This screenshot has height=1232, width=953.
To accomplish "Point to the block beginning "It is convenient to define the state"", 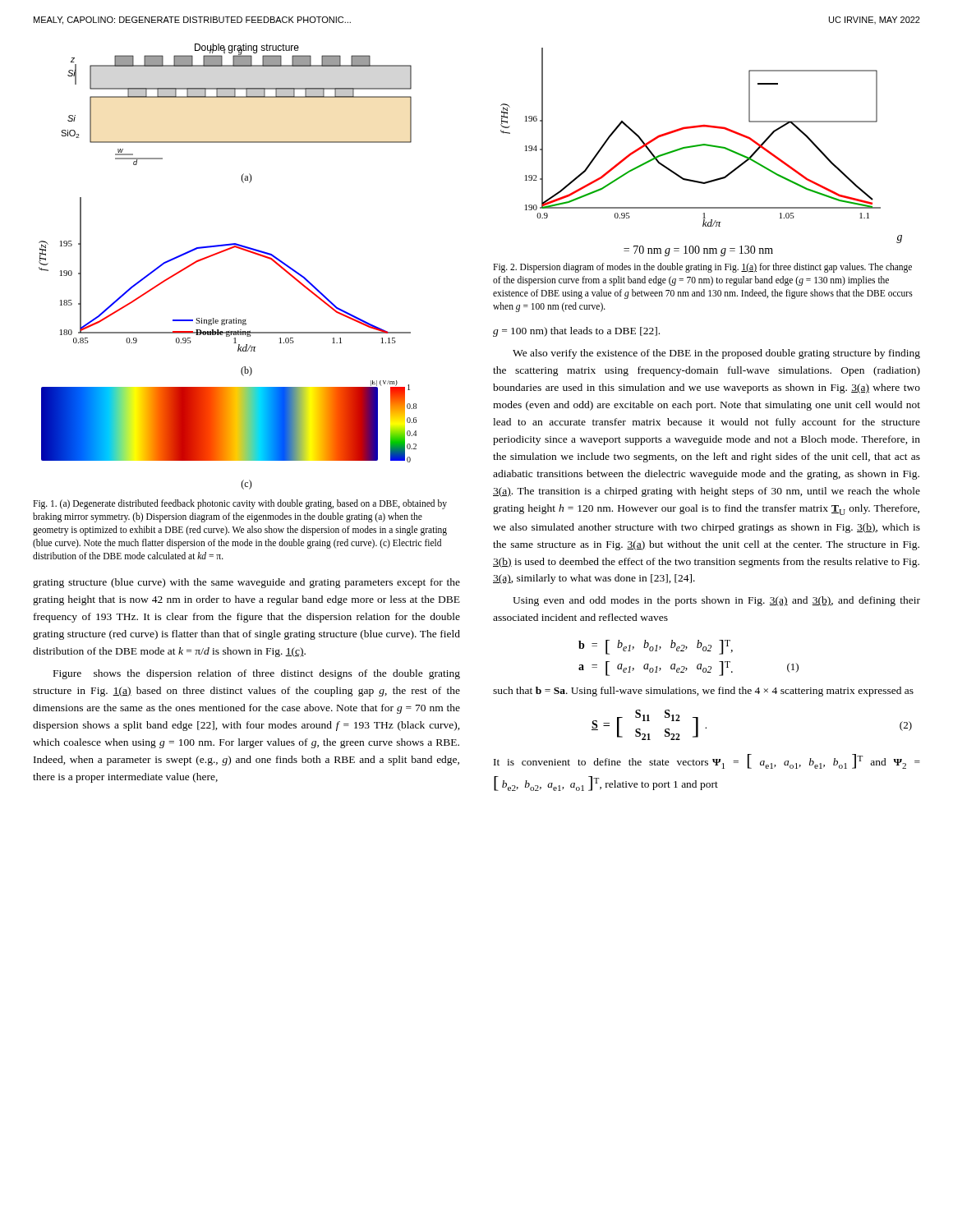I will (707, 773).
